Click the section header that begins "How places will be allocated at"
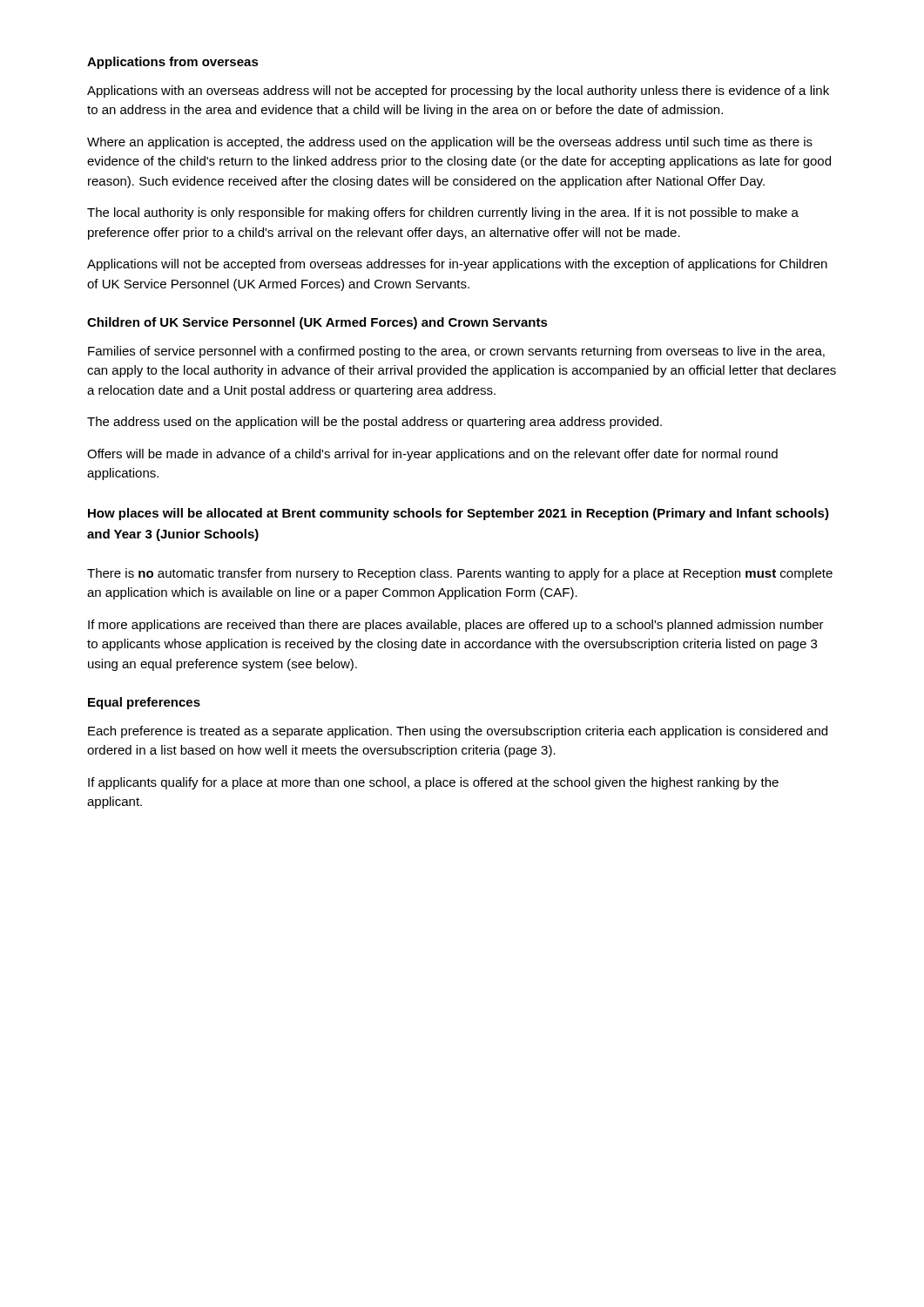 coord(458,523)
